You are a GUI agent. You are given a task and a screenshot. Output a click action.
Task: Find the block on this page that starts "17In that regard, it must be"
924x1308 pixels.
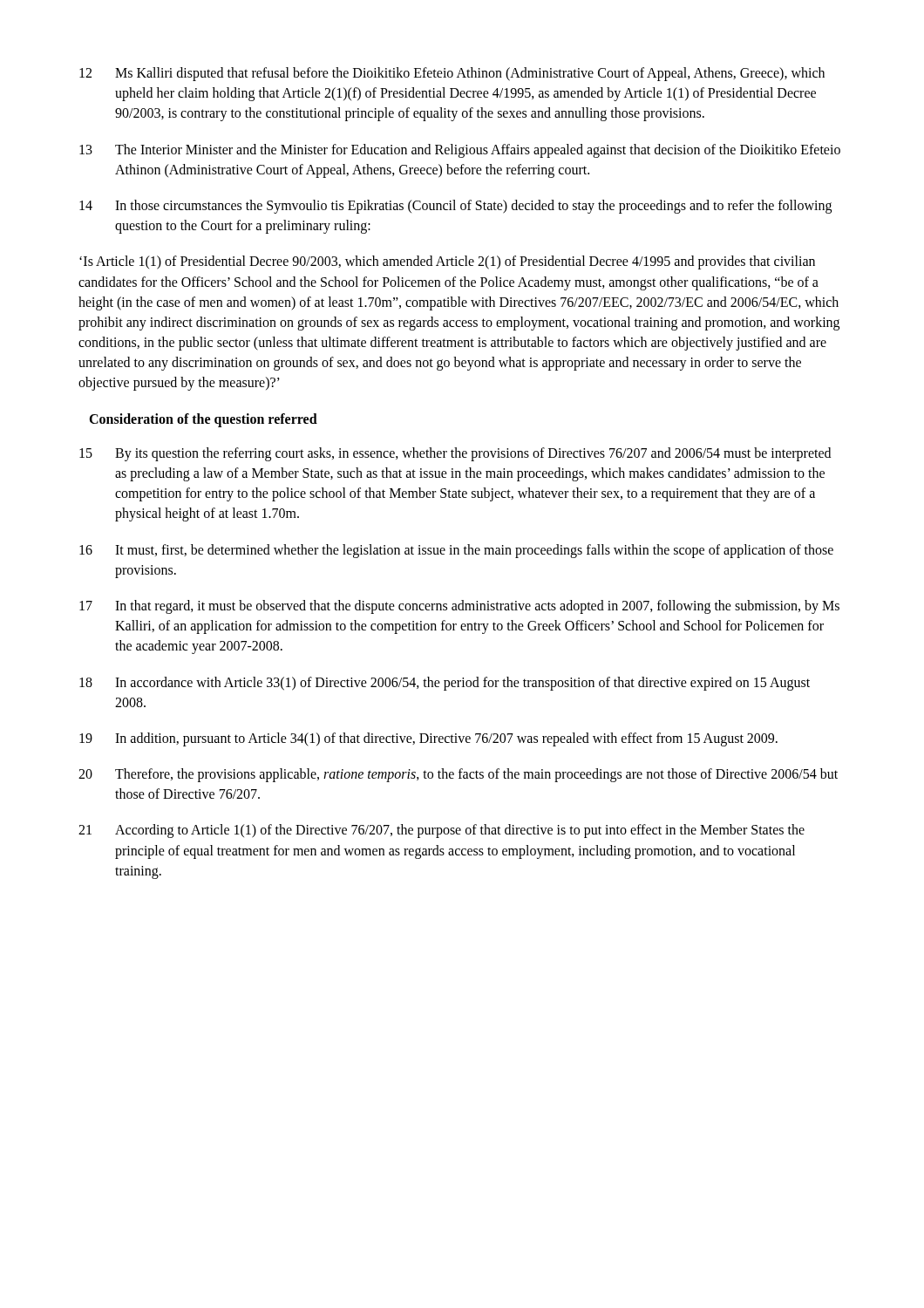point(460,626)
